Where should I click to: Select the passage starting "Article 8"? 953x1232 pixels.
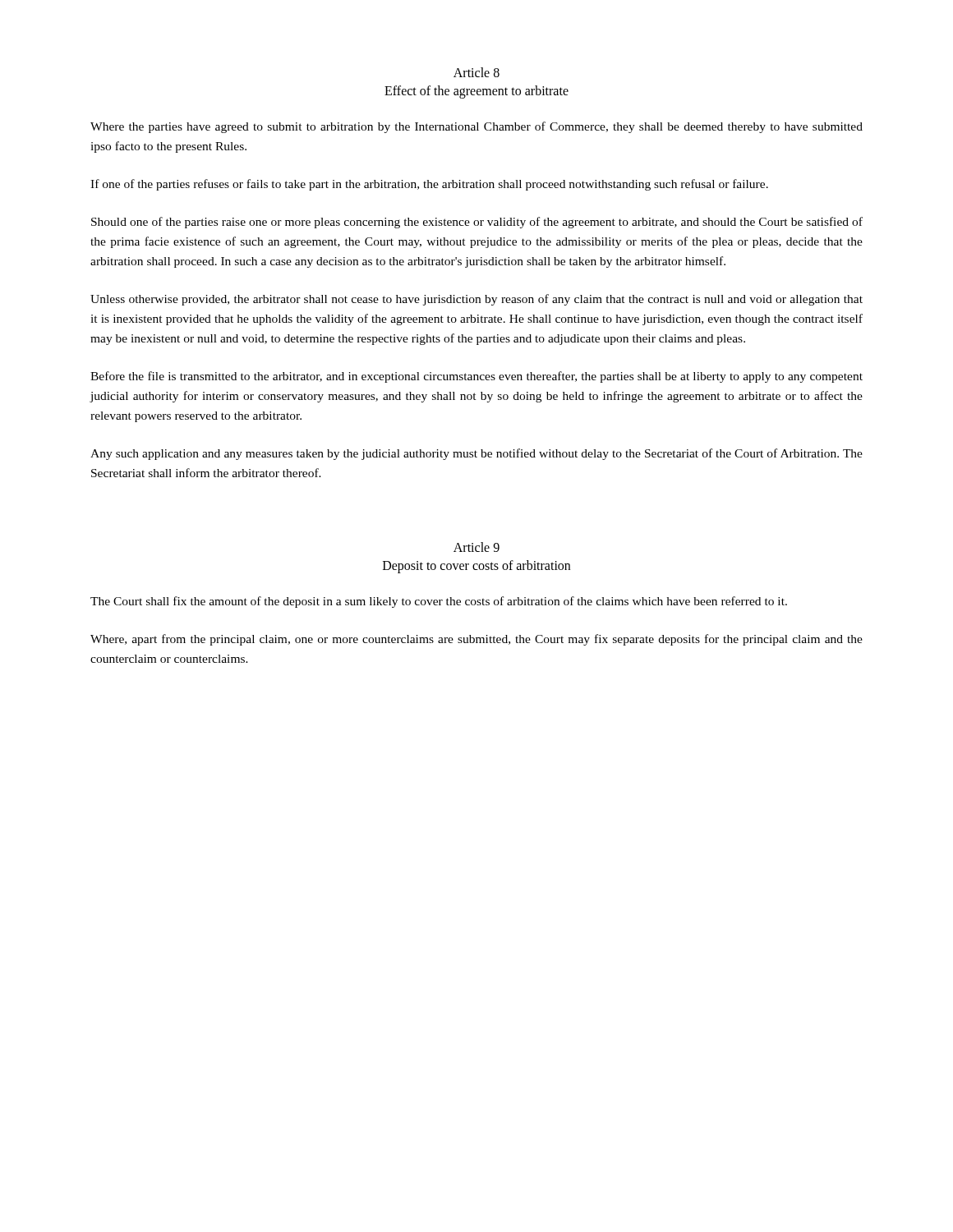point(476,73)
